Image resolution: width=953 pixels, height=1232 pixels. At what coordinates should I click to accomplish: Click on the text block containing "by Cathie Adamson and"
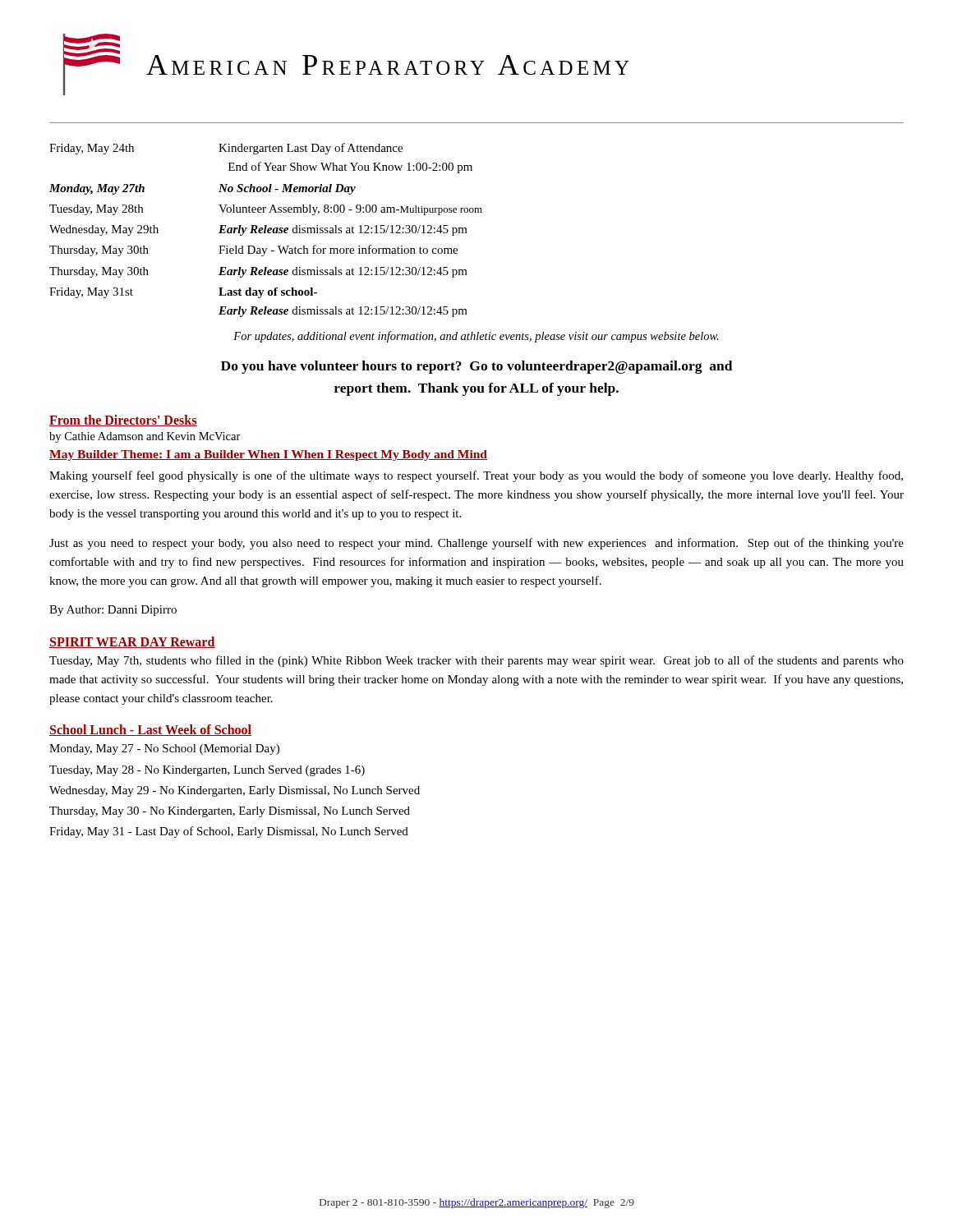click(x=145, y=436)
